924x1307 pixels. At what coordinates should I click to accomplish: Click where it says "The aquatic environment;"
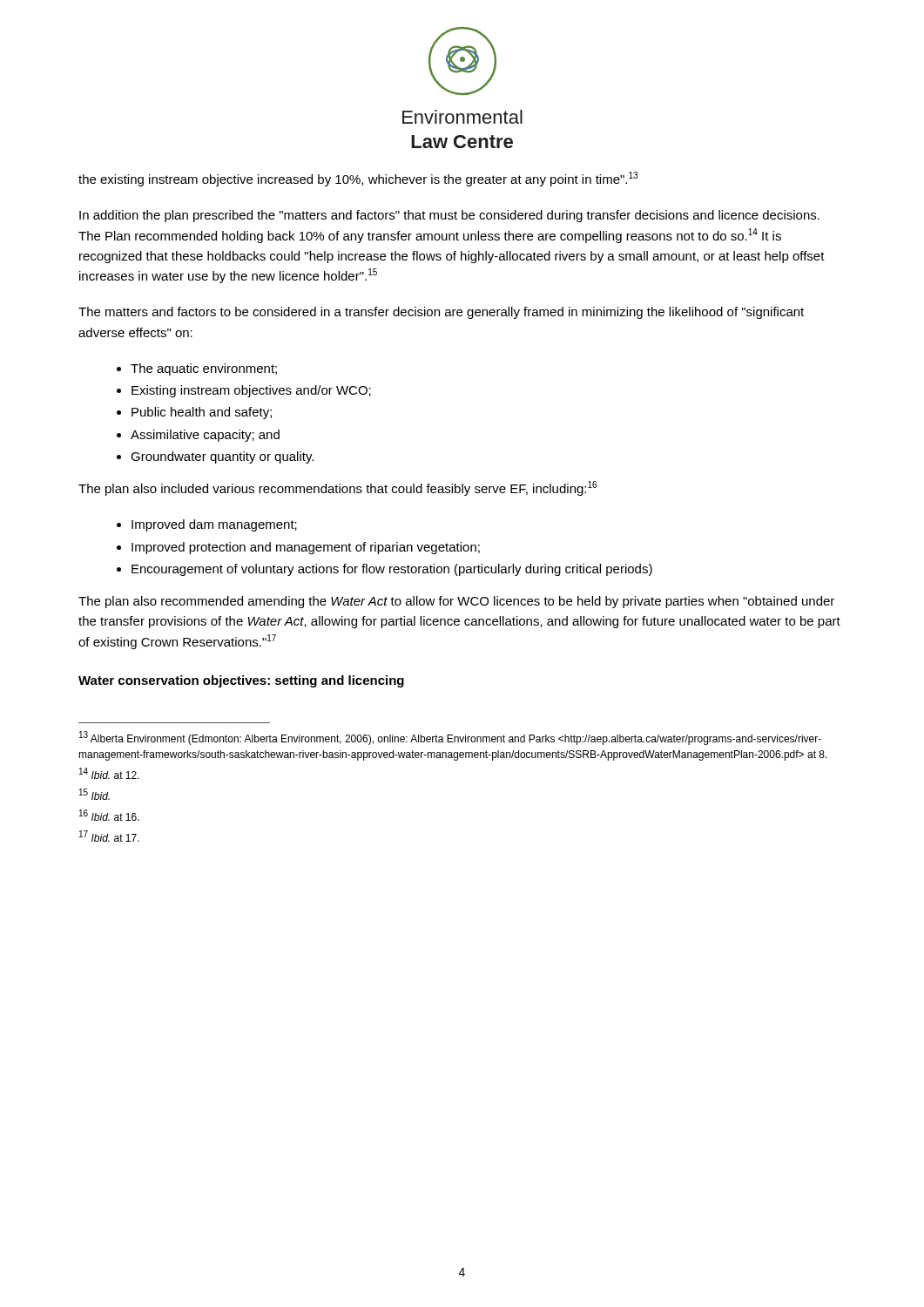point(204,368)
